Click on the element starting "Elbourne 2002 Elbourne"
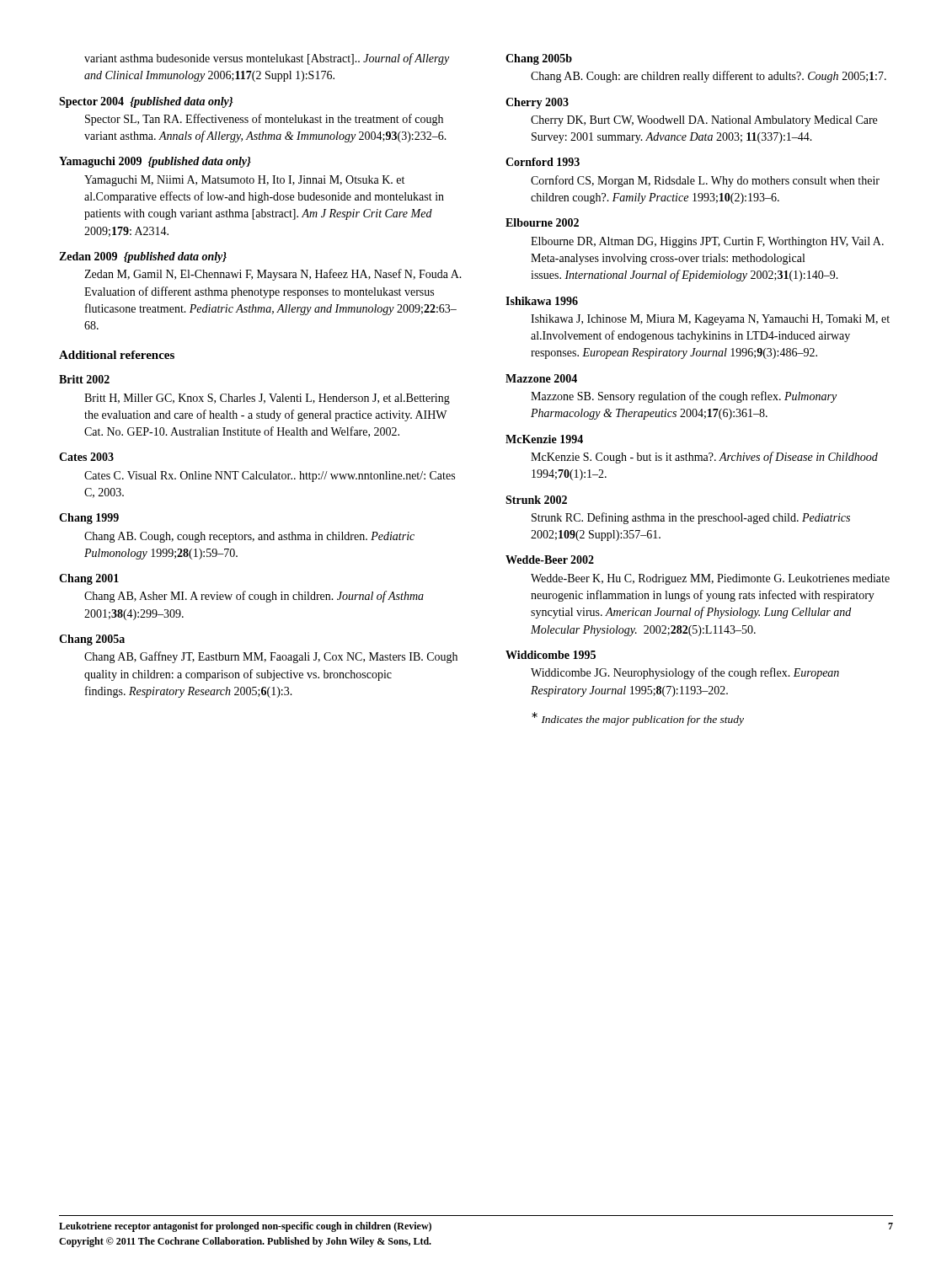 tap(699, 250)
